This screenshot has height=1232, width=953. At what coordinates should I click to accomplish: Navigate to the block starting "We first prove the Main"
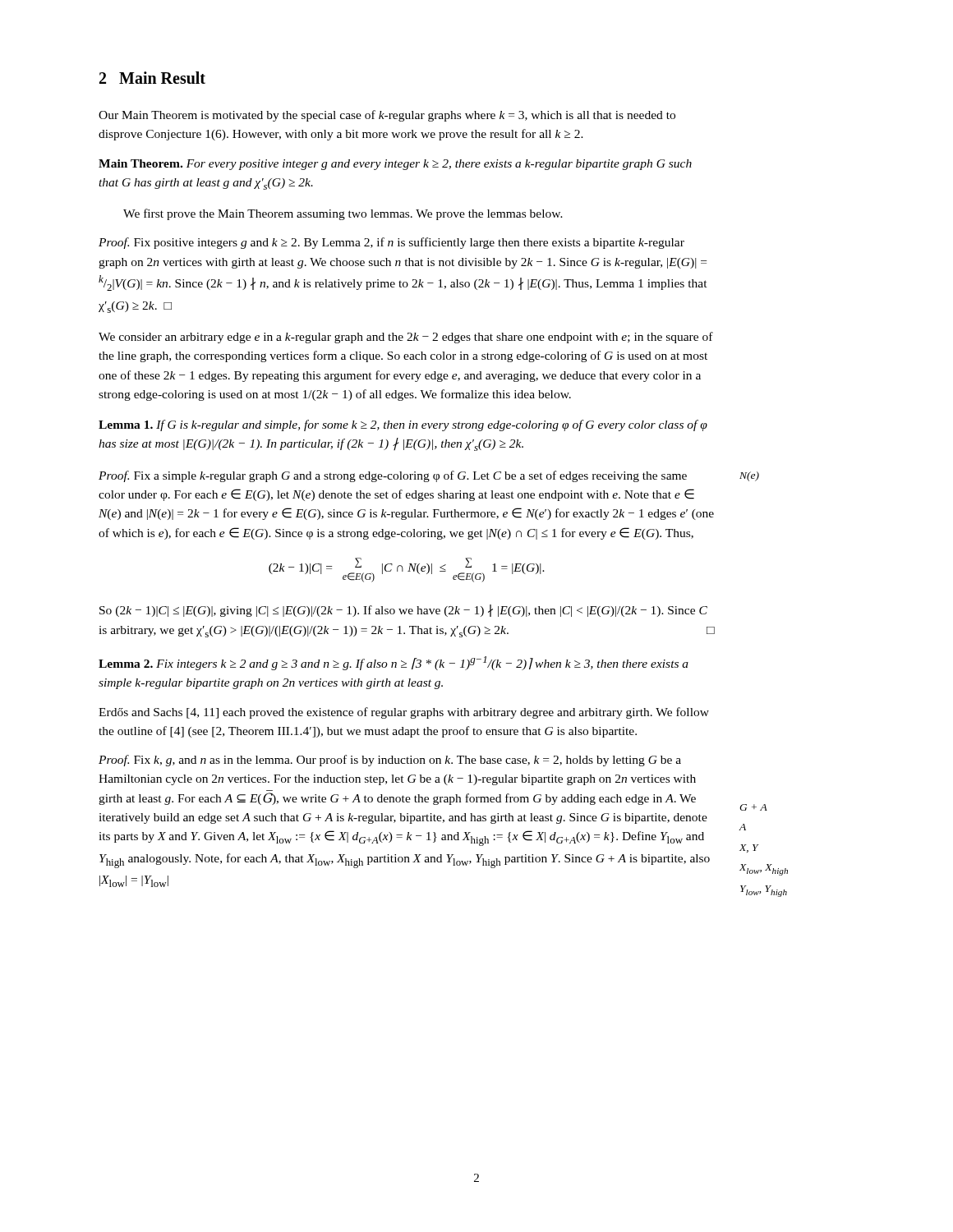pyautogui.click(x=343, y=213)
